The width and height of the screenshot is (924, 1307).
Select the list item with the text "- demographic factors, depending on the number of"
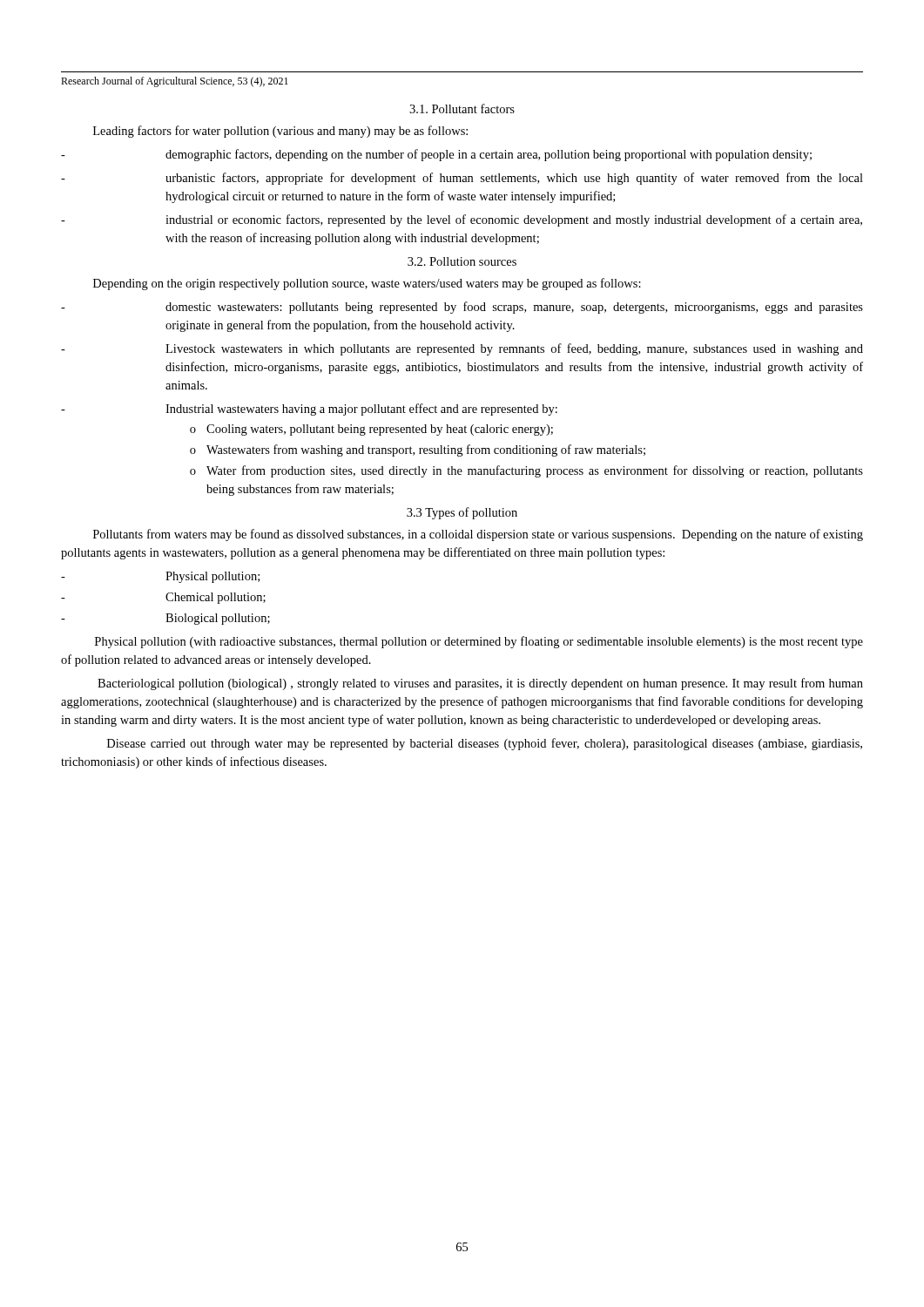pos(462,155)
